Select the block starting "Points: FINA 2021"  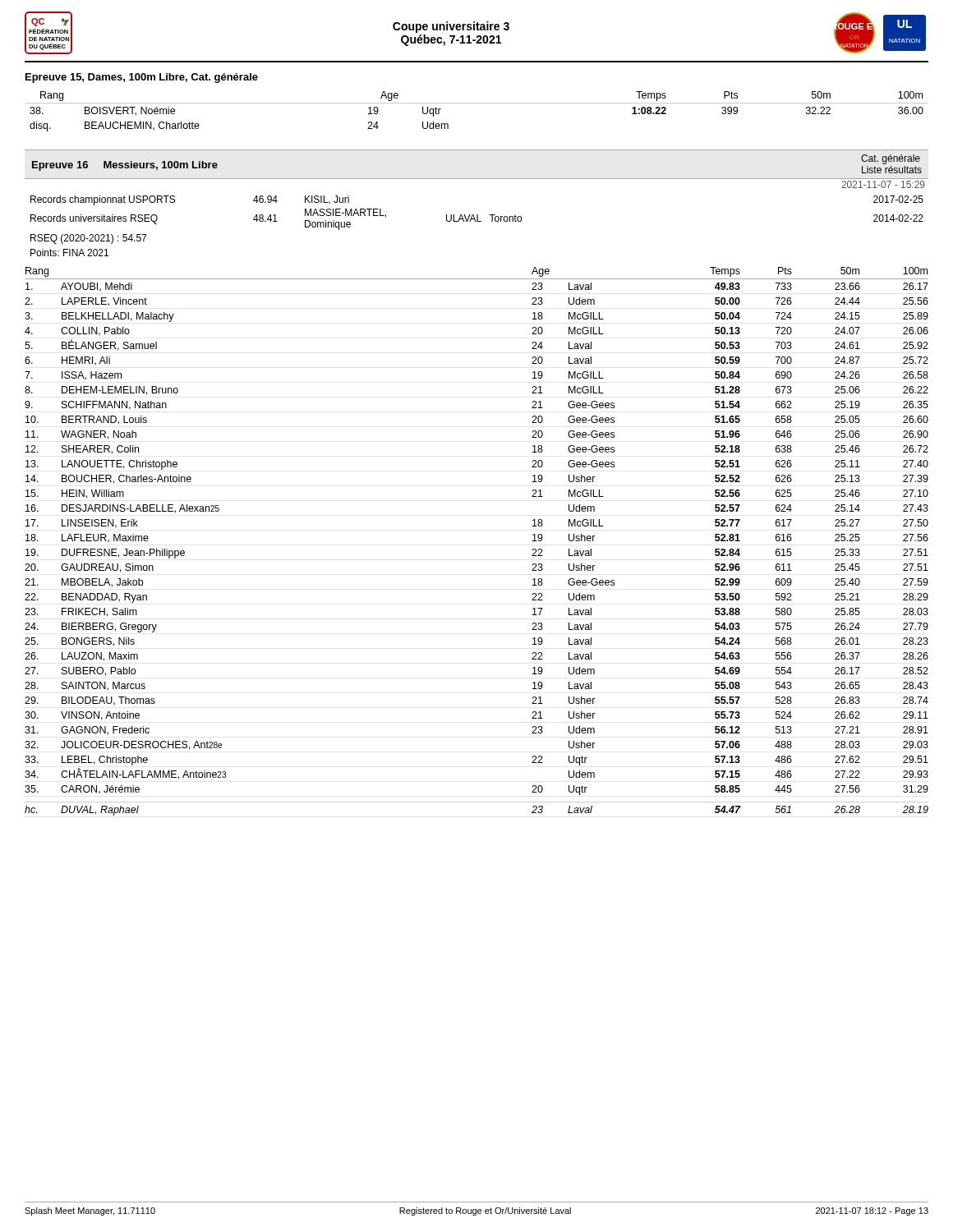click(69, 253)
